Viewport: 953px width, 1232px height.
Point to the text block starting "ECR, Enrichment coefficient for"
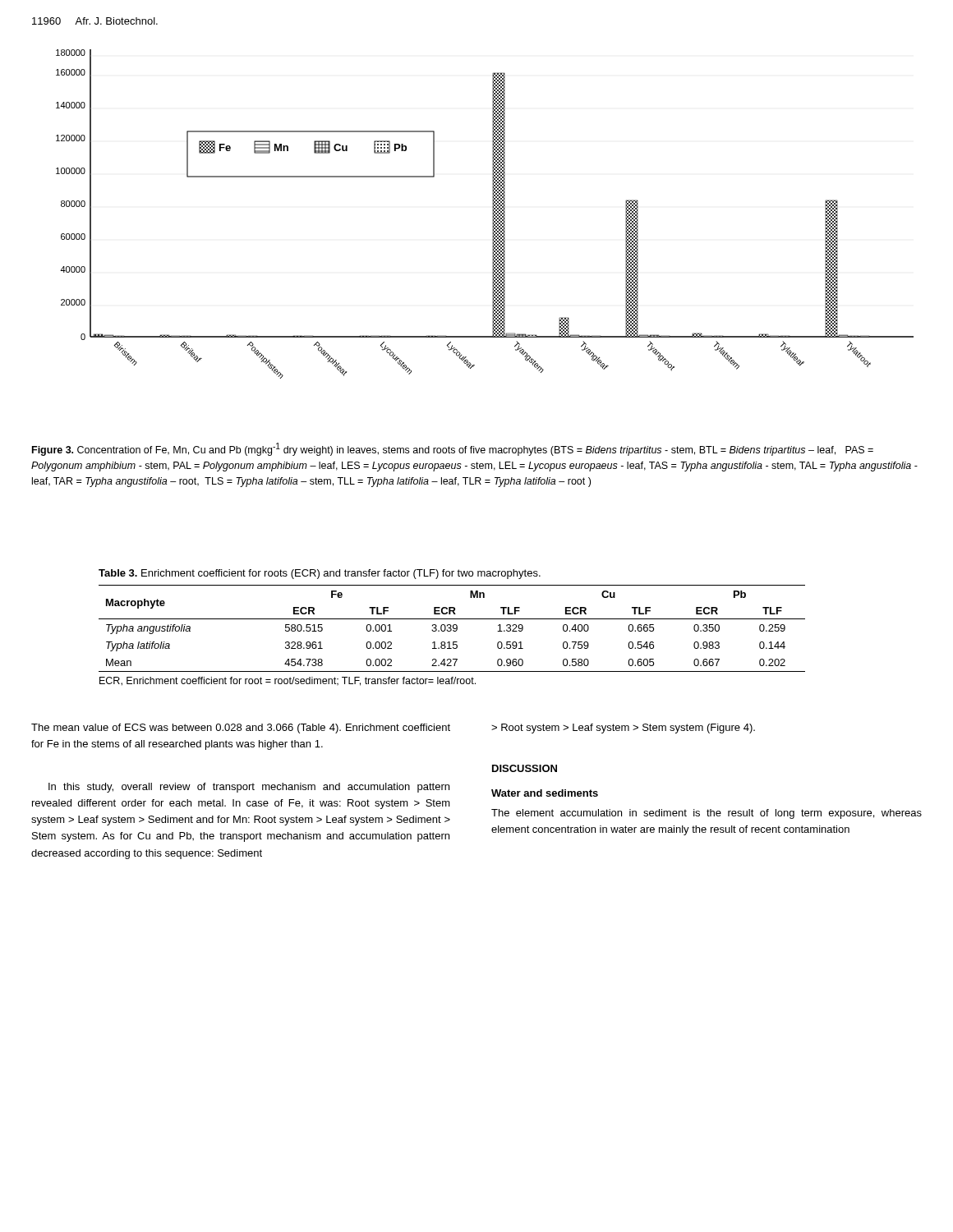click(288, 681)
